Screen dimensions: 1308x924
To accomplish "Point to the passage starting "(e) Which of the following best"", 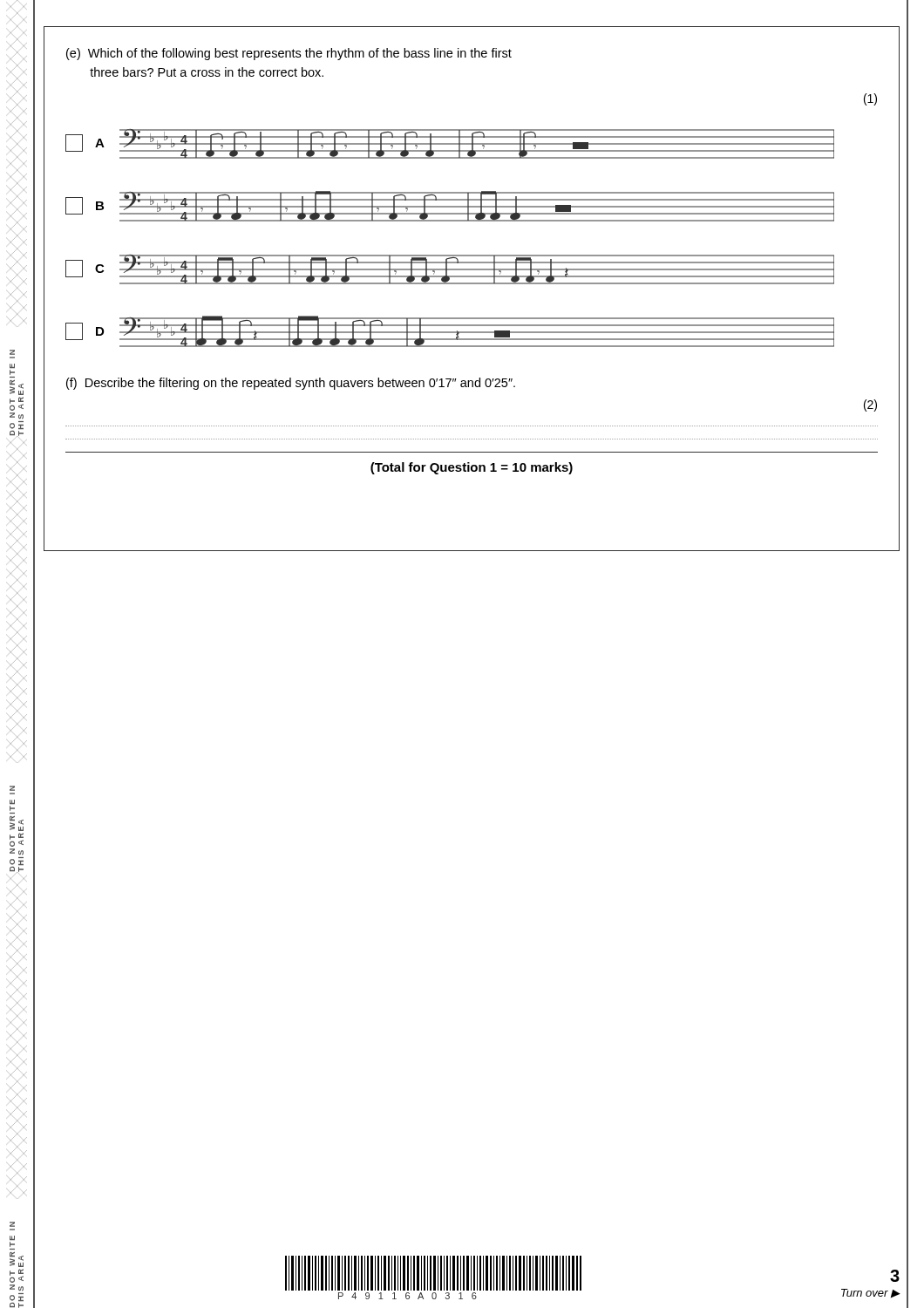I will 288,63.
